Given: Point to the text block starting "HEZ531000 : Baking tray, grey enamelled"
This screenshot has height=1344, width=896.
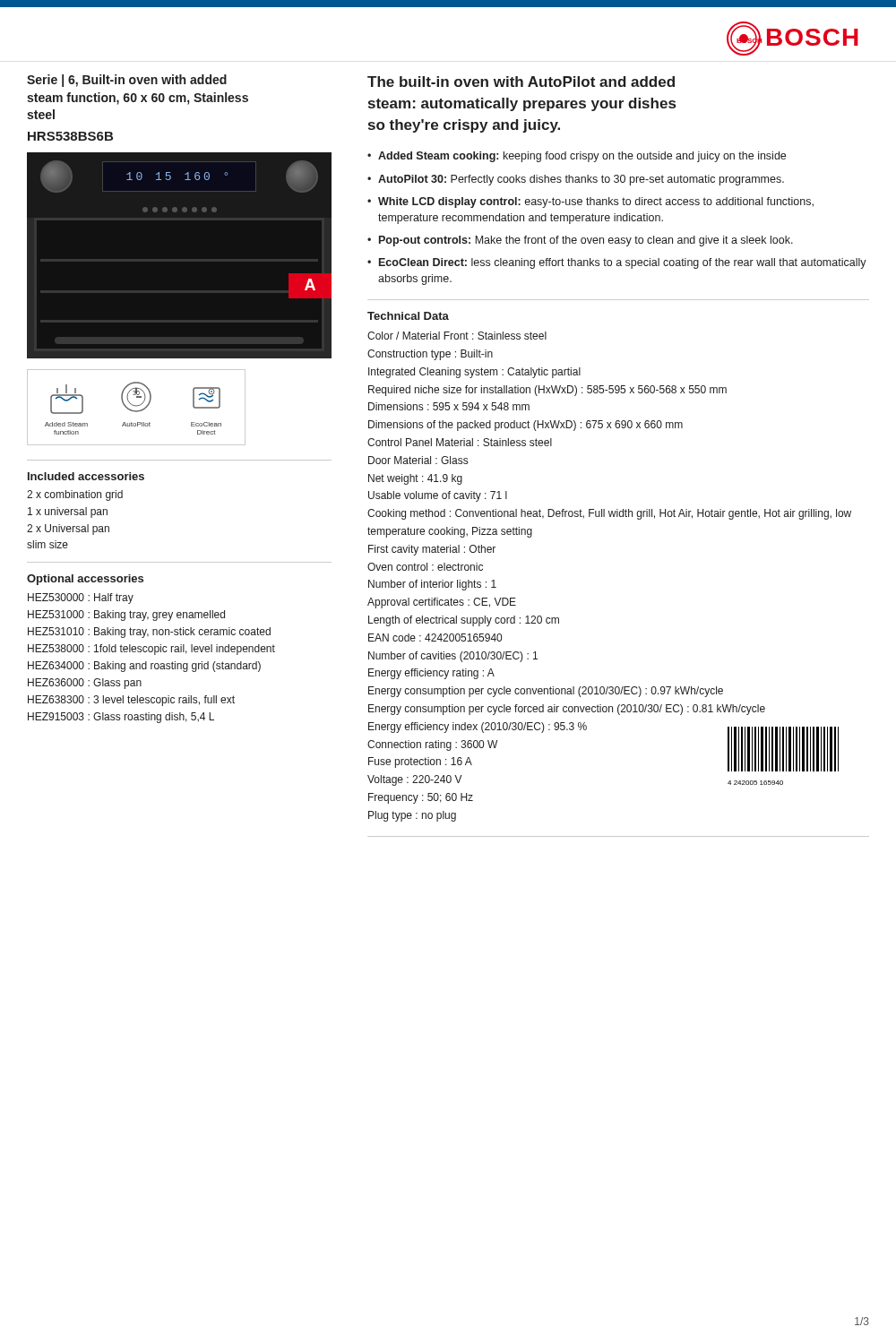Looking at the screenshot, I should [126, 615].
